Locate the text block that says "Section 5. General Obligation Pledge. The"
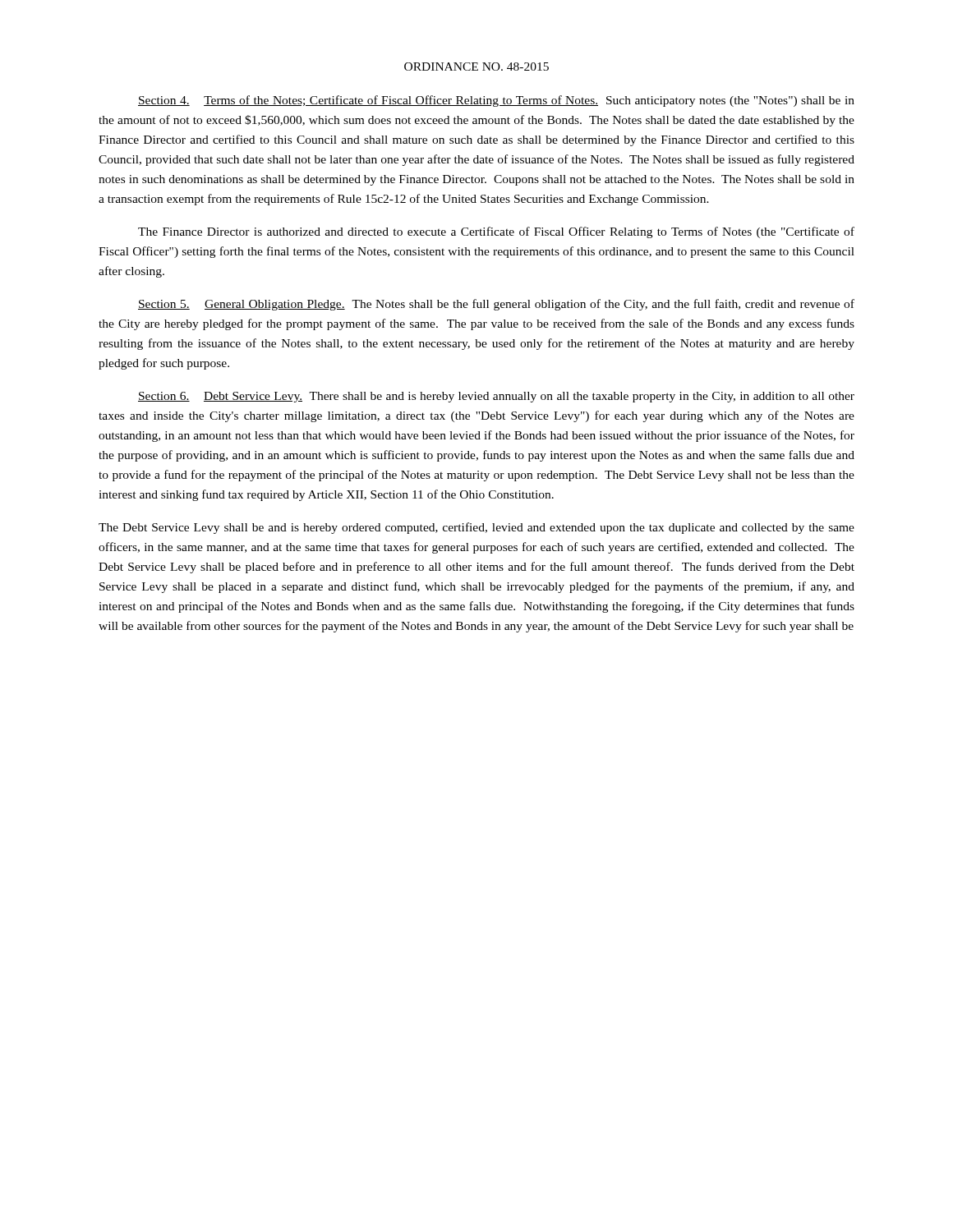This screenshot has height=1232, width=953. [476, 333]
